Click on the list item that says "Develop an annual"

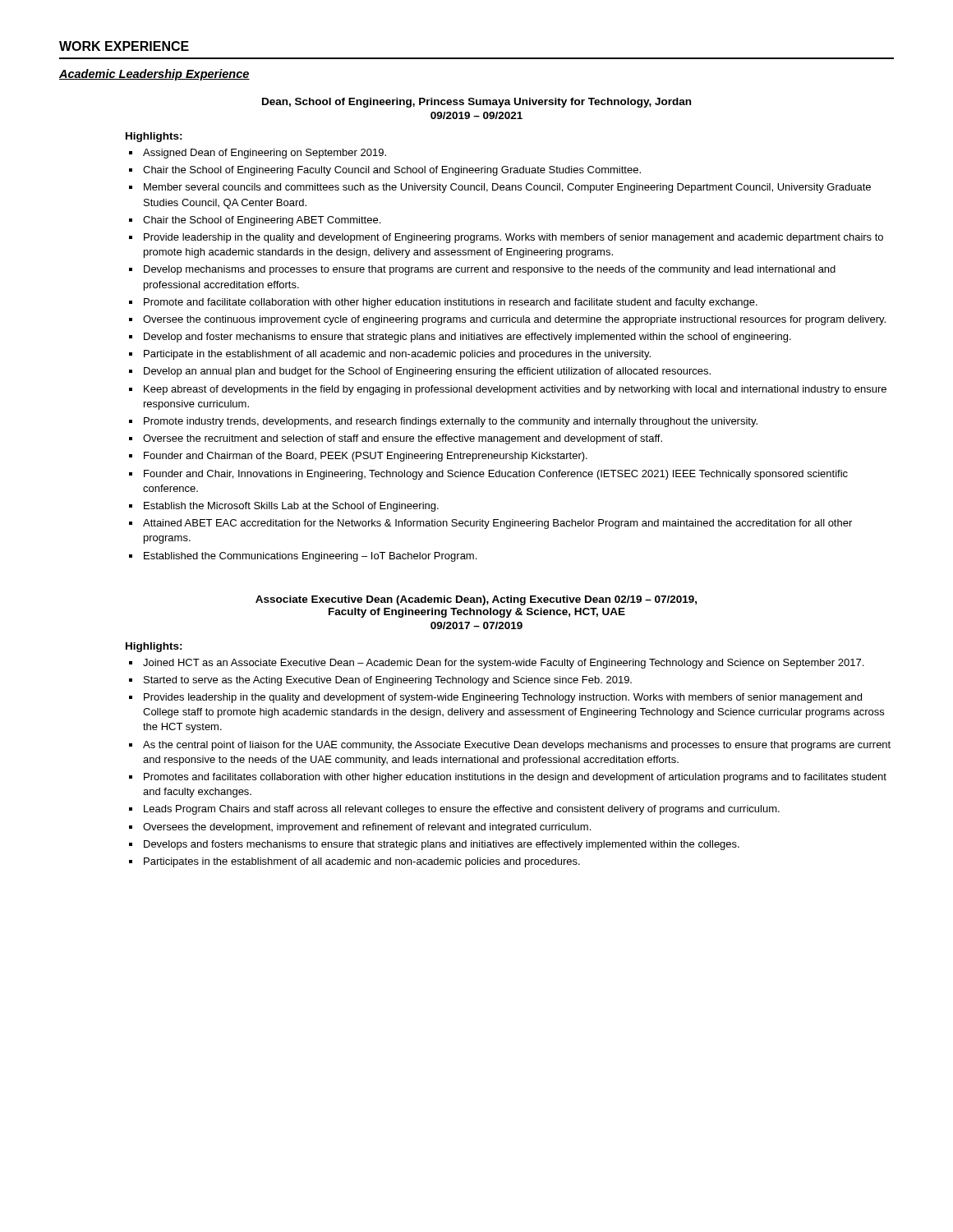point(509,372)
